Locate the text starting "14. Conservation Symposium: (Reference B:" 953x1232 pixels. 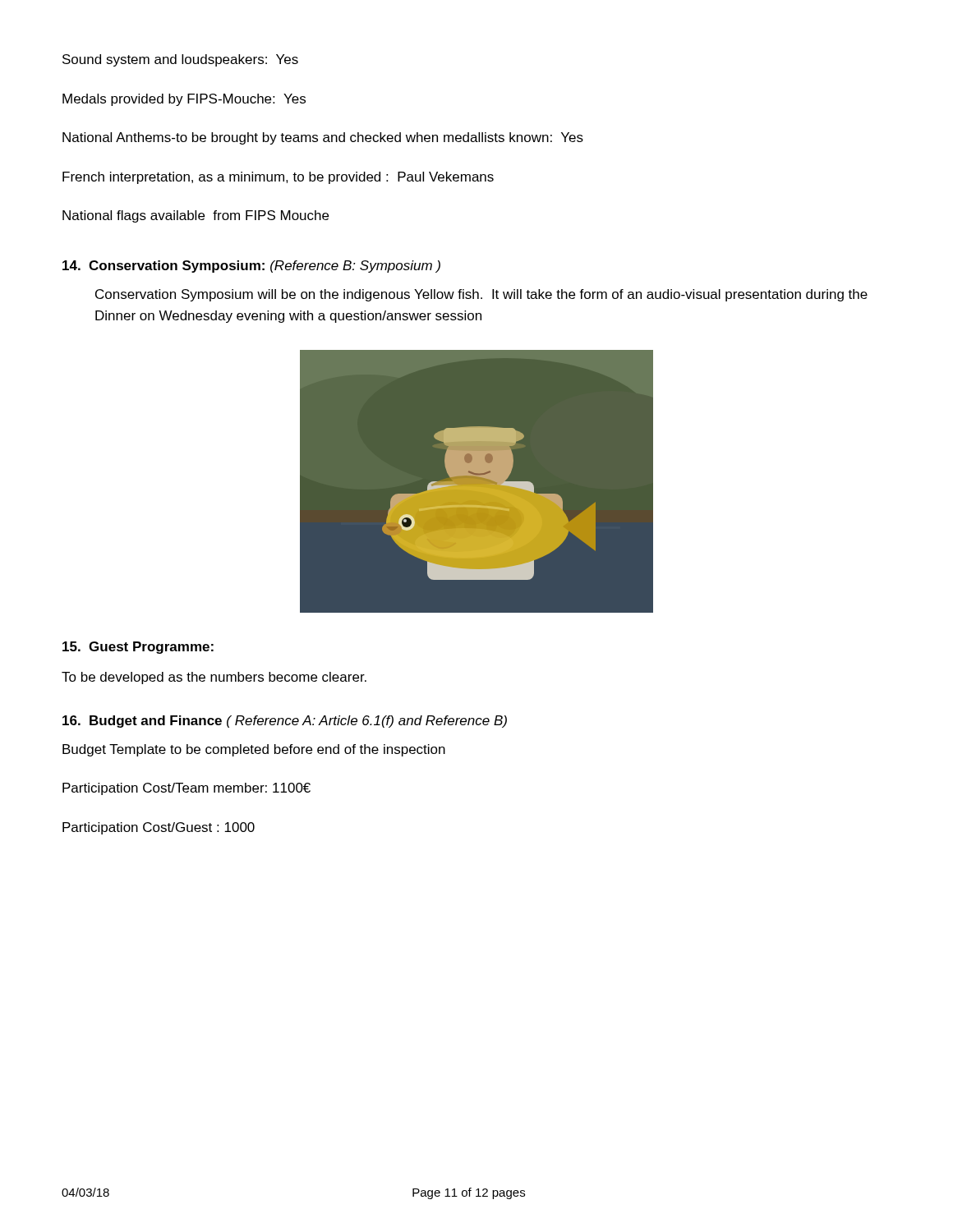click(x=251, y=265)
